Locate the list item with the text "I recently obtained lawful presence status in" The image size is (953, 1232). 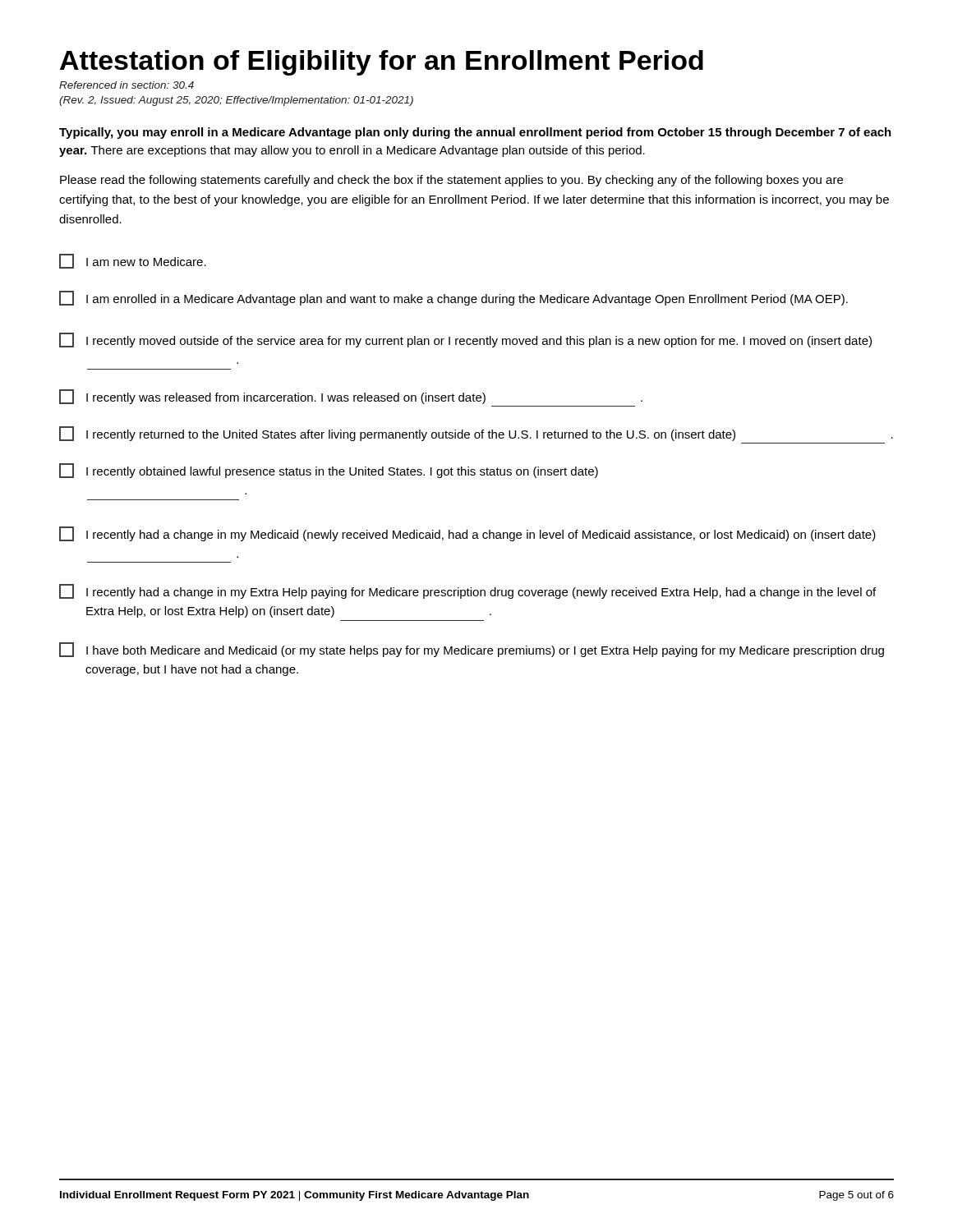tap(476, 481)
